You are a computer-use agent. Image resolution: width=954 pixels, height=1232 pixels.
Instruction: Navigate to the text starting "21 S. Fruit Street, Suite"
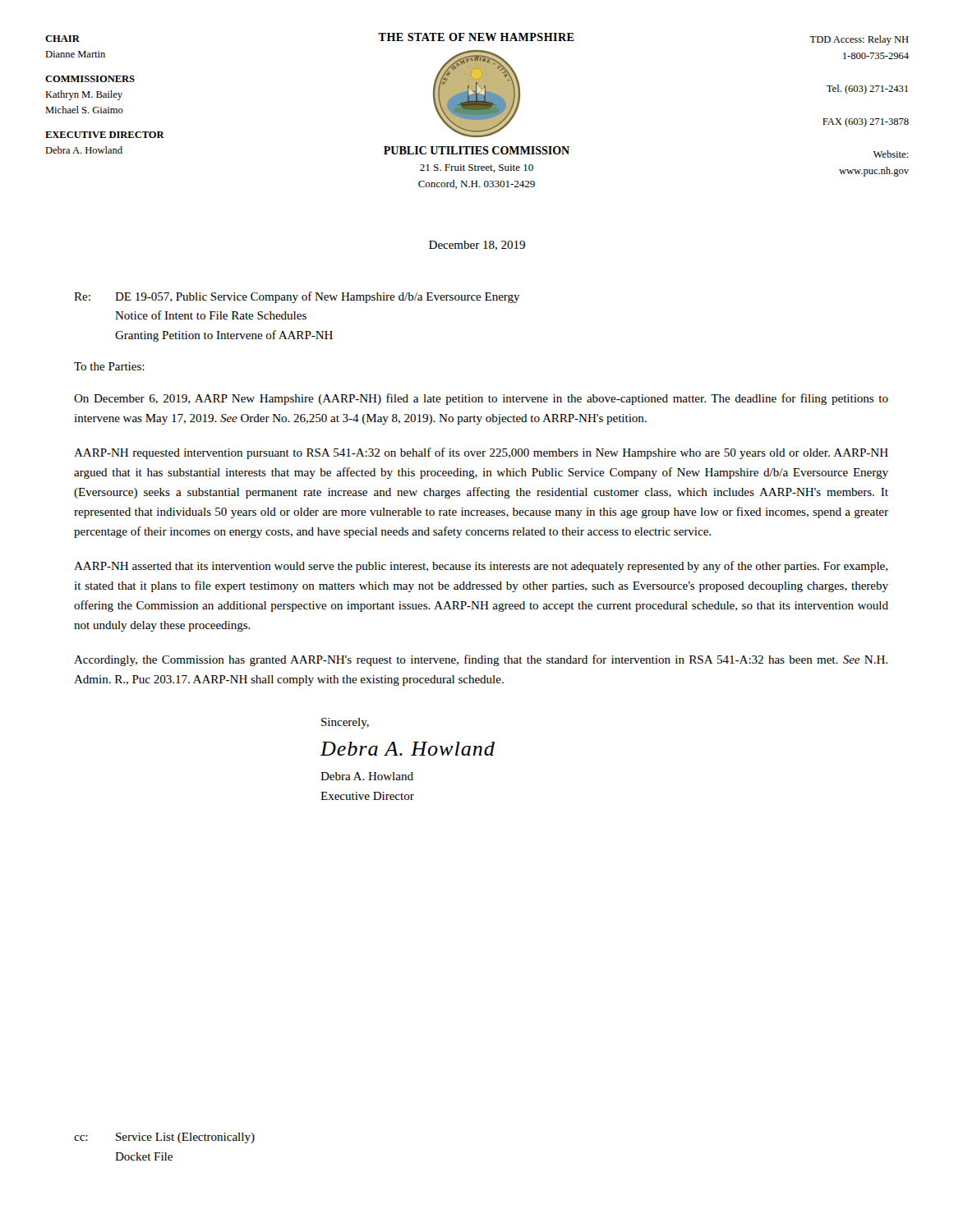477,175
